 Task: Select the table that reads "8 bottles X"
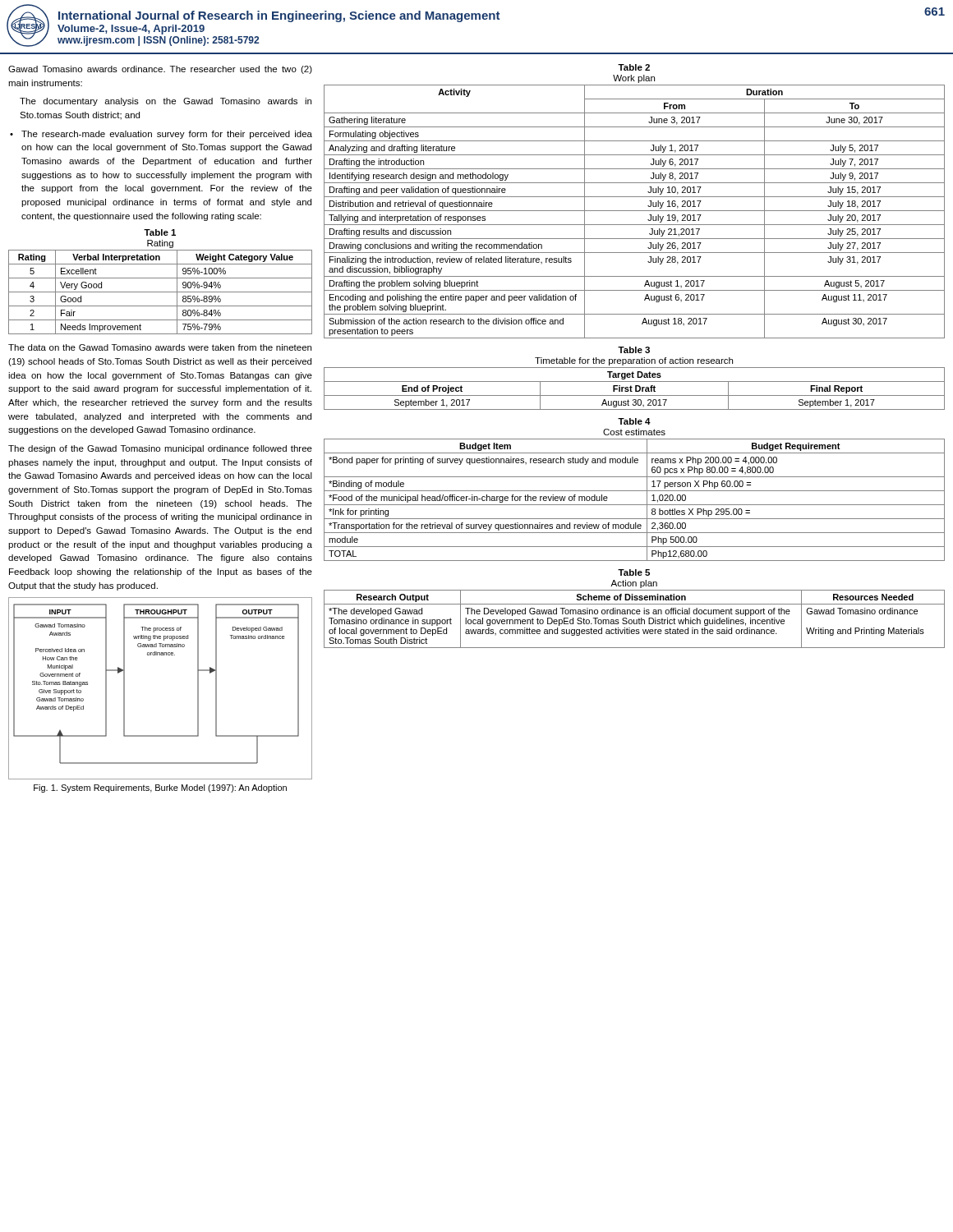[x=634, y=489]
